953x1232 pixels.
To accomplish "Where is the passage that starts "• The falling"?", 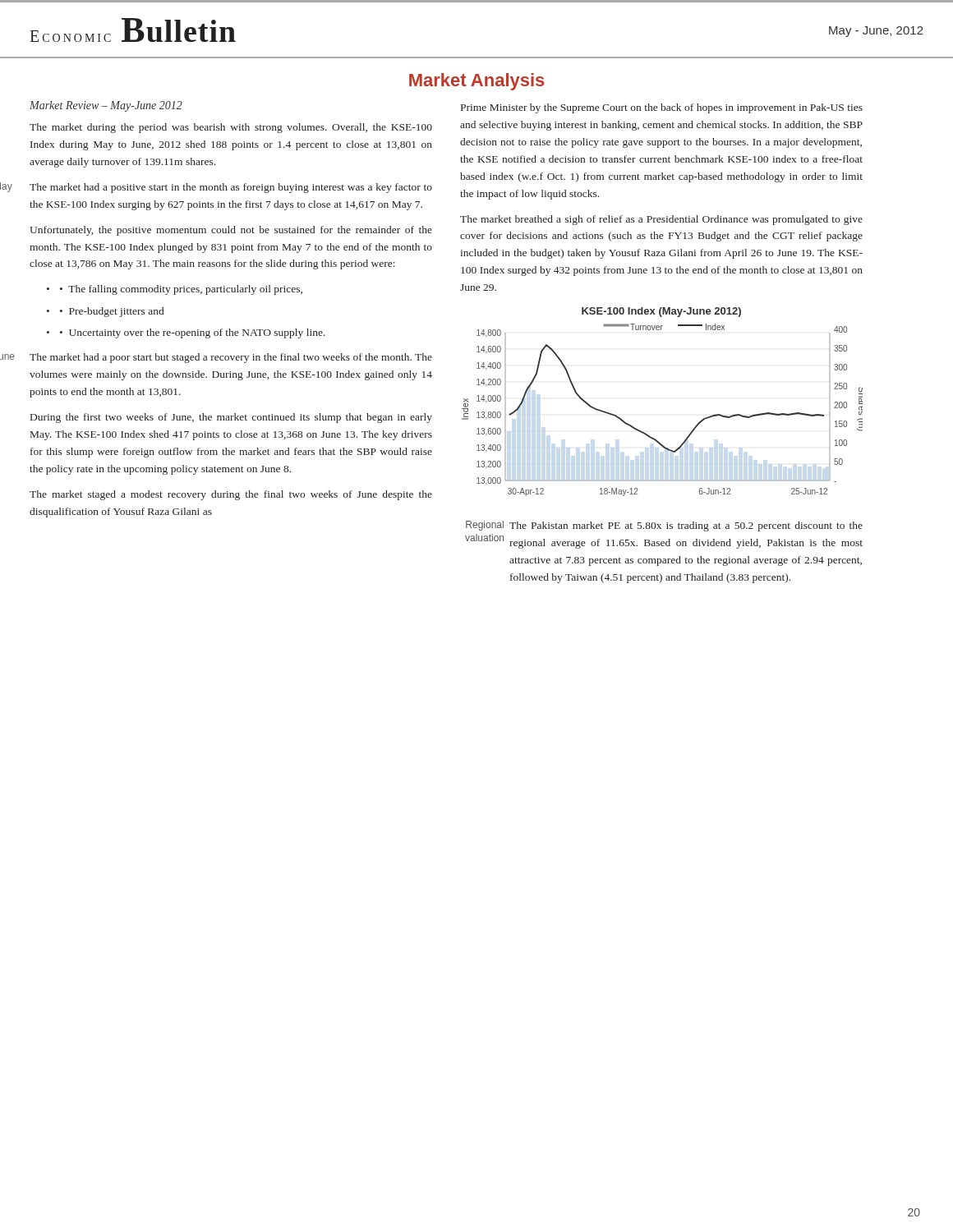I will click(x=181, y=289).
